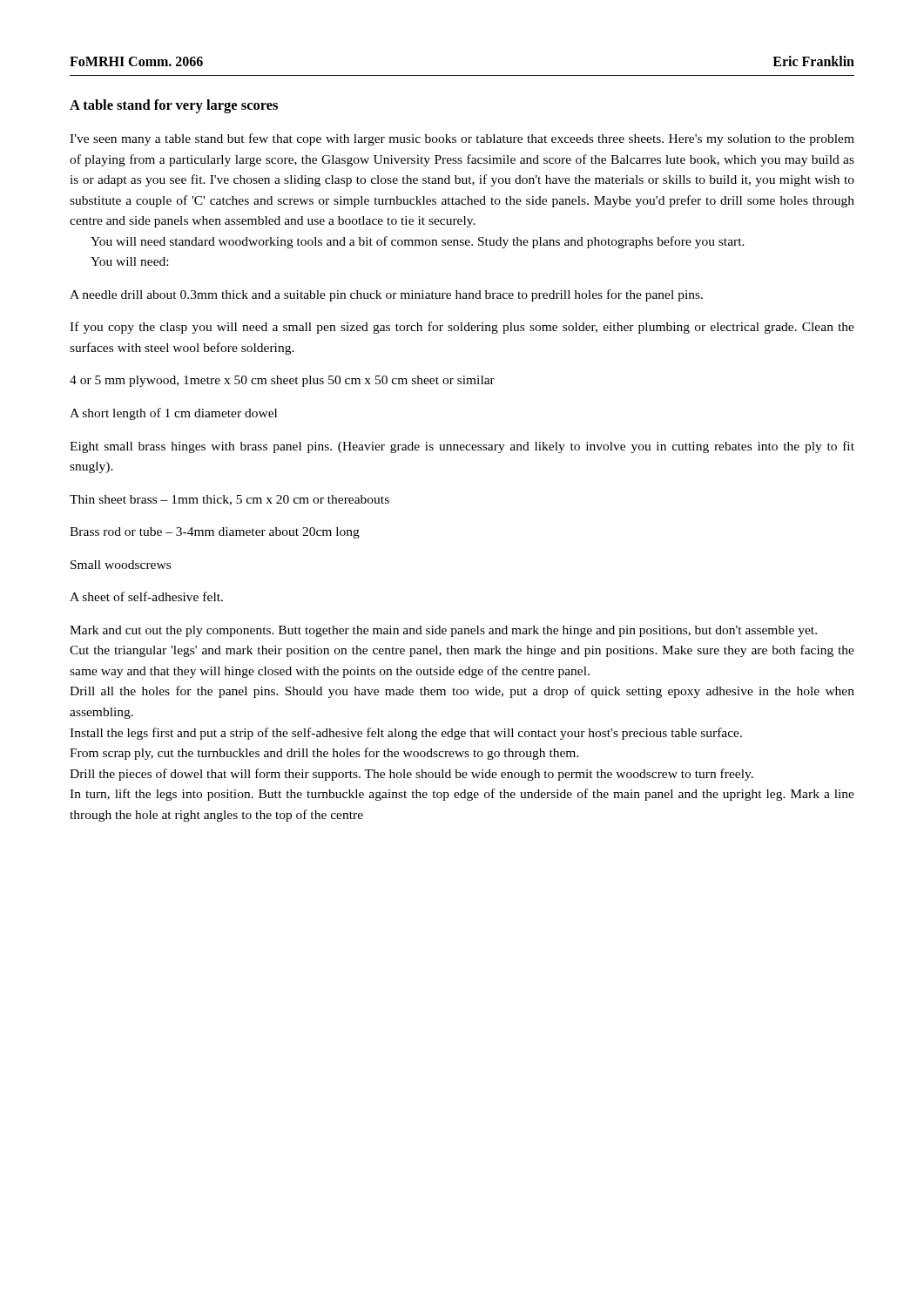Locate the text "Small woodscrews"
The image size is (924, 1307).
[120, 564]
